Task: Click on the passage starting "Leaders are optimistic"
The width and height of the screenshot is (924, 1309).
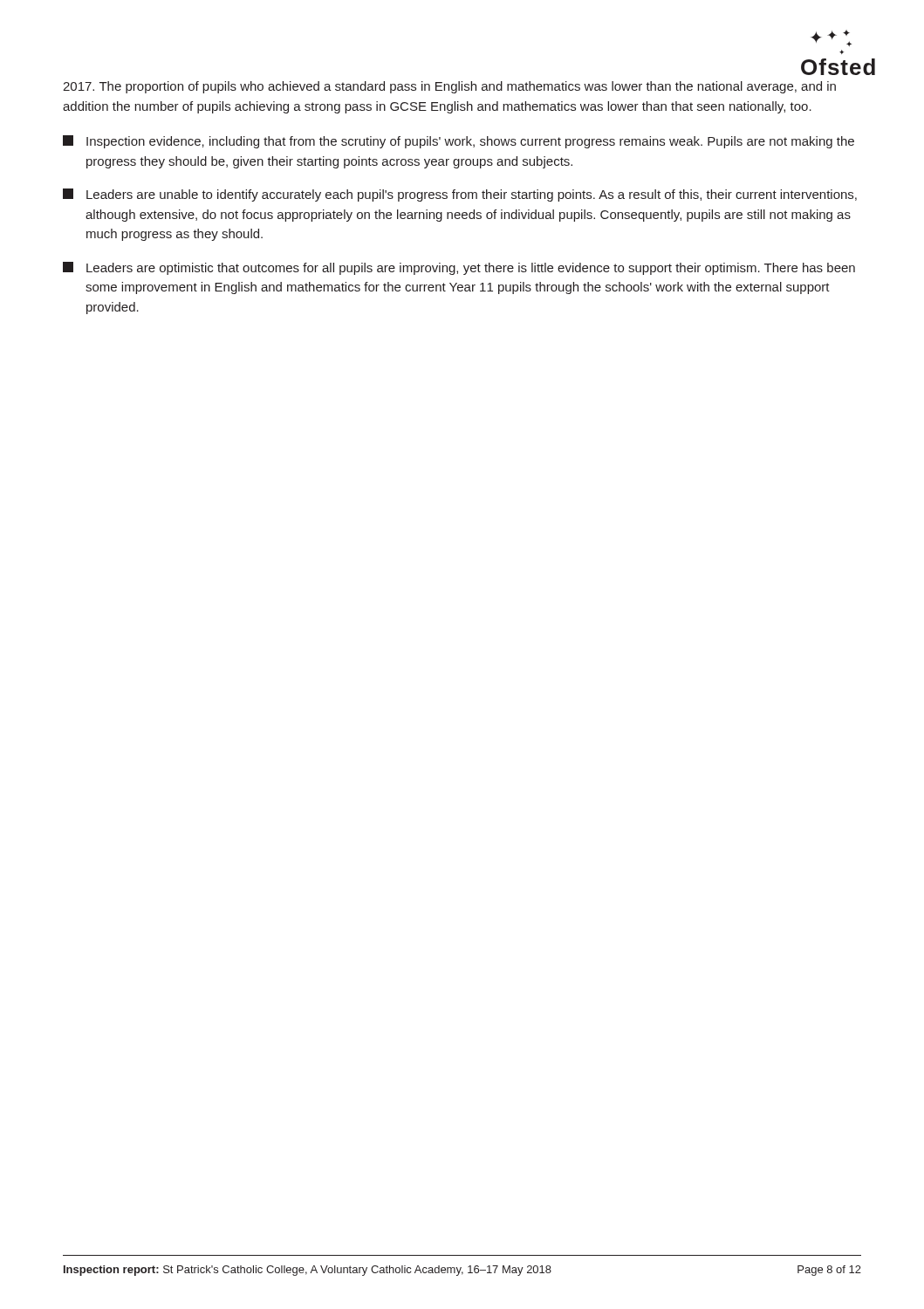Action: [462, 287]
